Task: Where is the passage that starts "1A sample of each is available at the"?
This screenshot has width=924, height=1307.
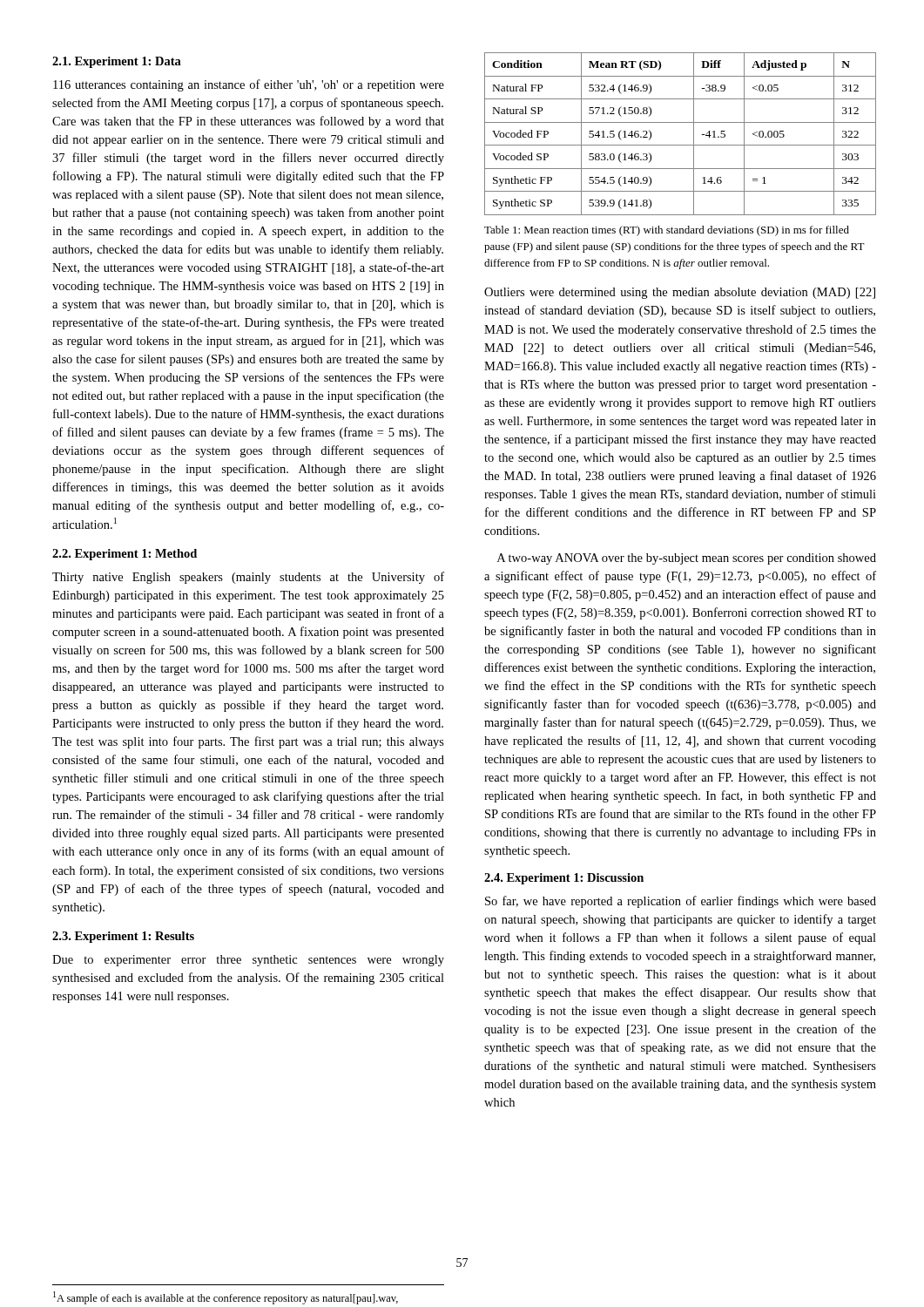Action: point(225,1298)
